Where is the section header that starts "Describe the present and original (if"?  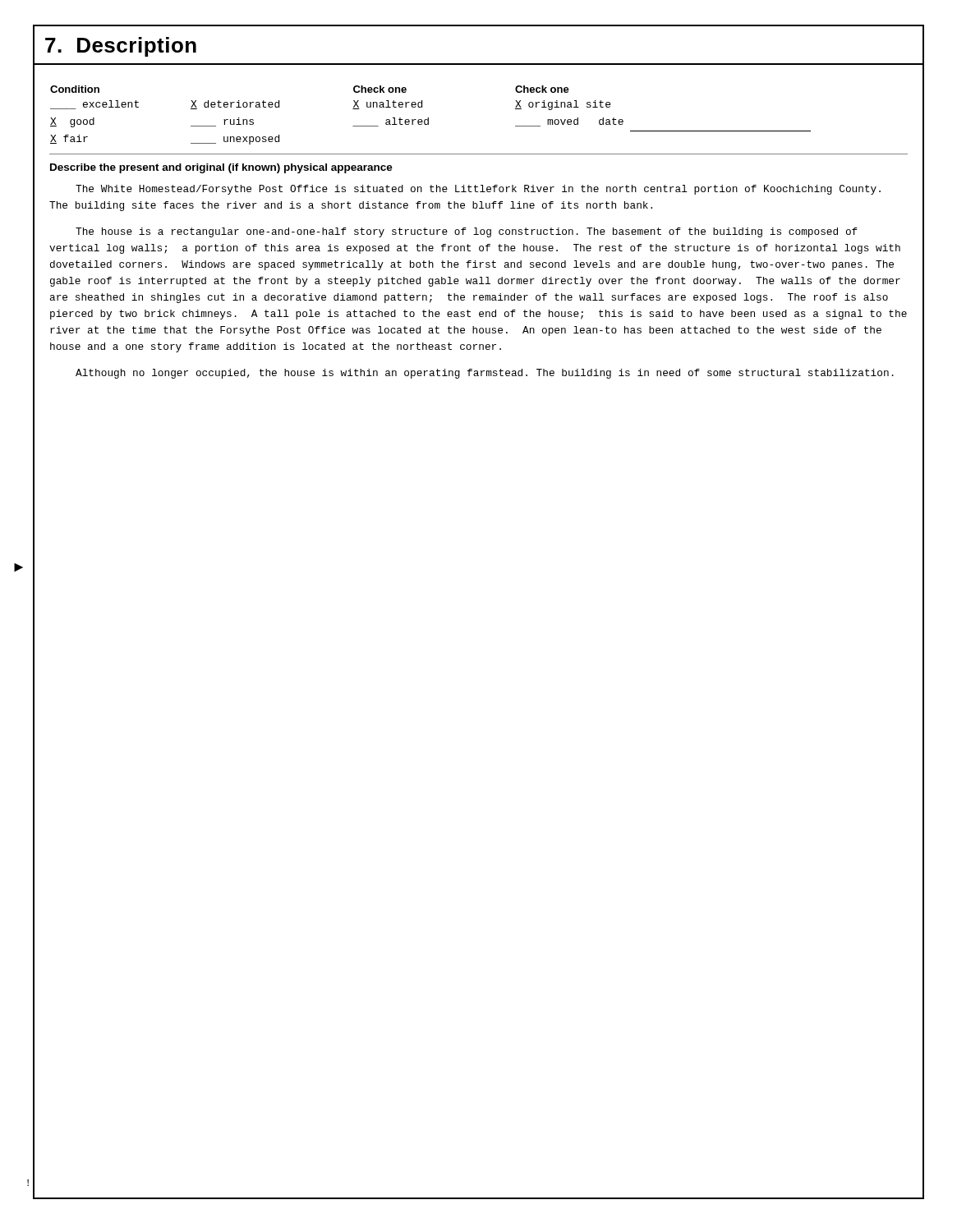pyautogui.click(x=221, y=167)
